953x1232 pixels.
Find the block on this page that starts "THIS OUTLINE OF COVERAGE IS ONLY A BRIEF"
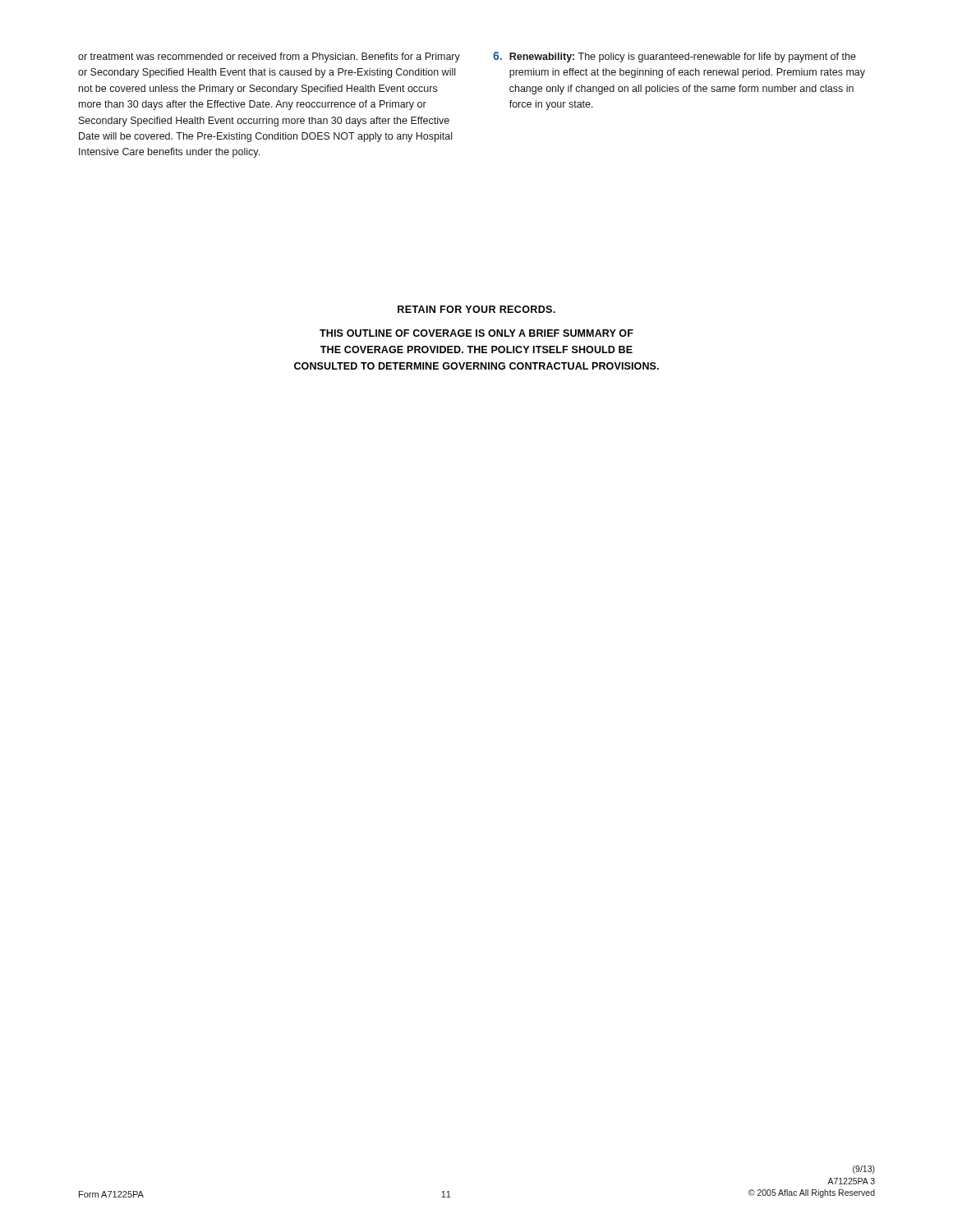[476, 350]
